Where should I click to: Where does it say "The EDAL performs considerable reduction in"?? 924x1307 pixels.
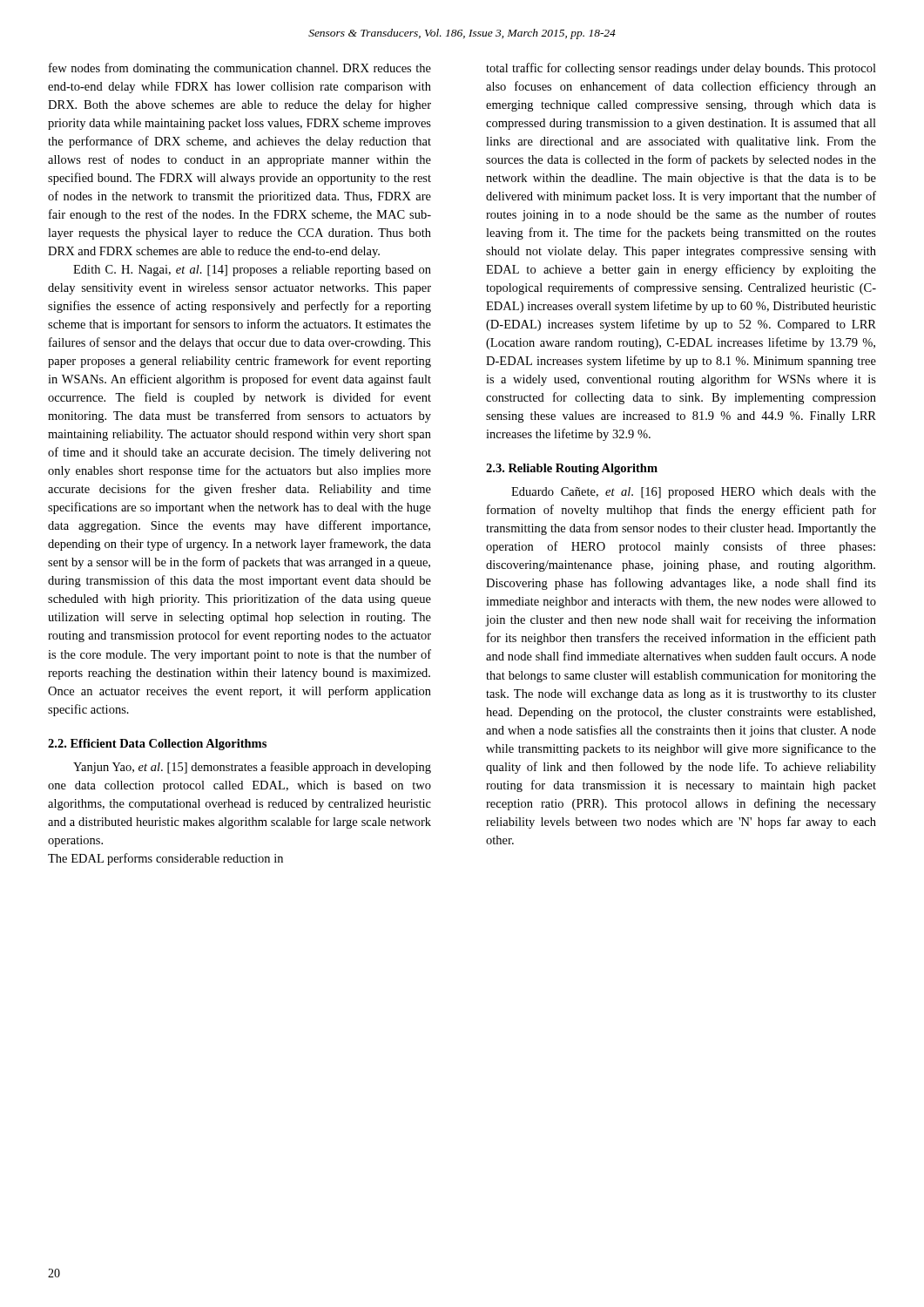(x=239, y=858)
